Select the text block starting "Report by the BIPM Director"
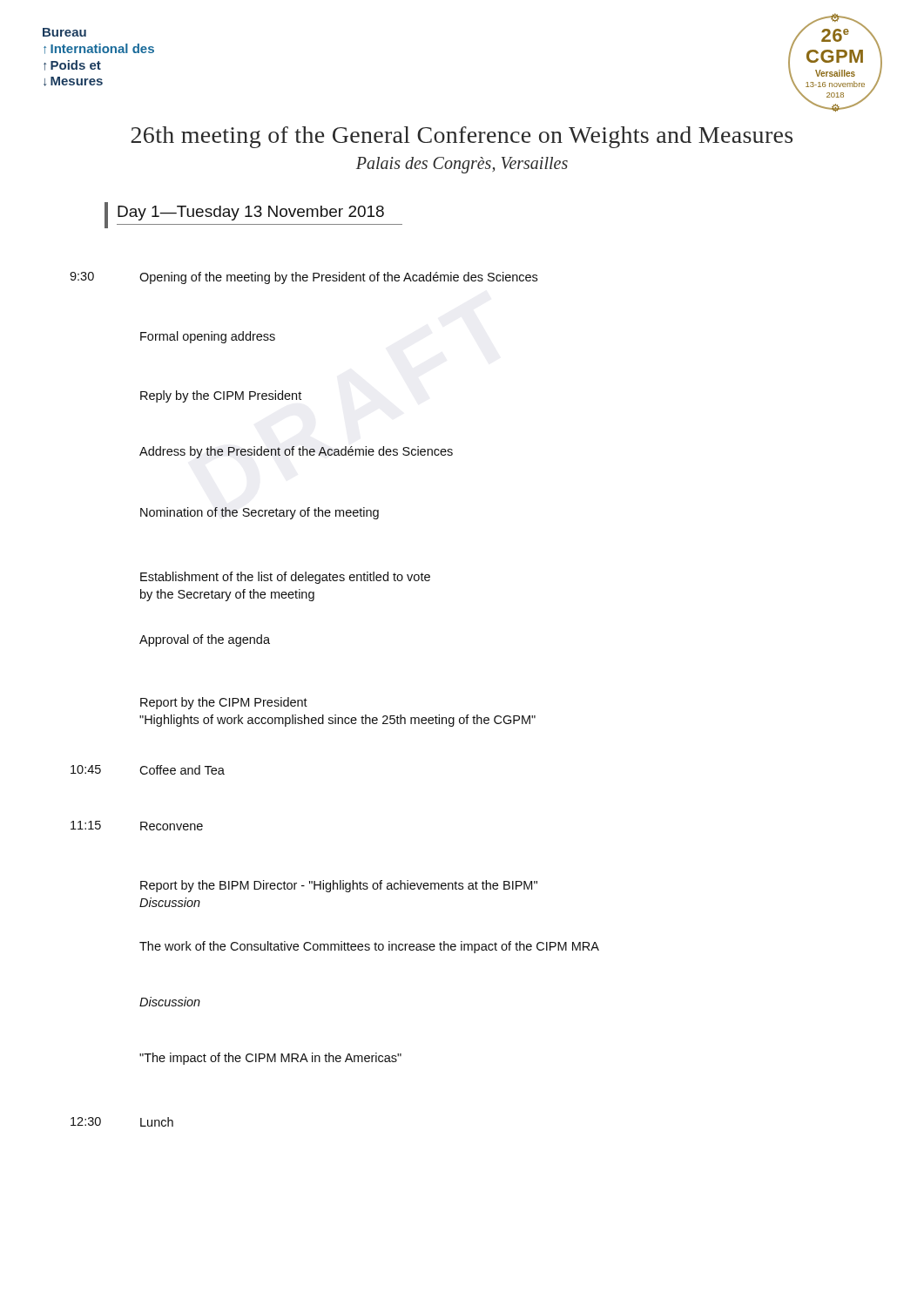924x1307 pixels. tap(497, 894)
